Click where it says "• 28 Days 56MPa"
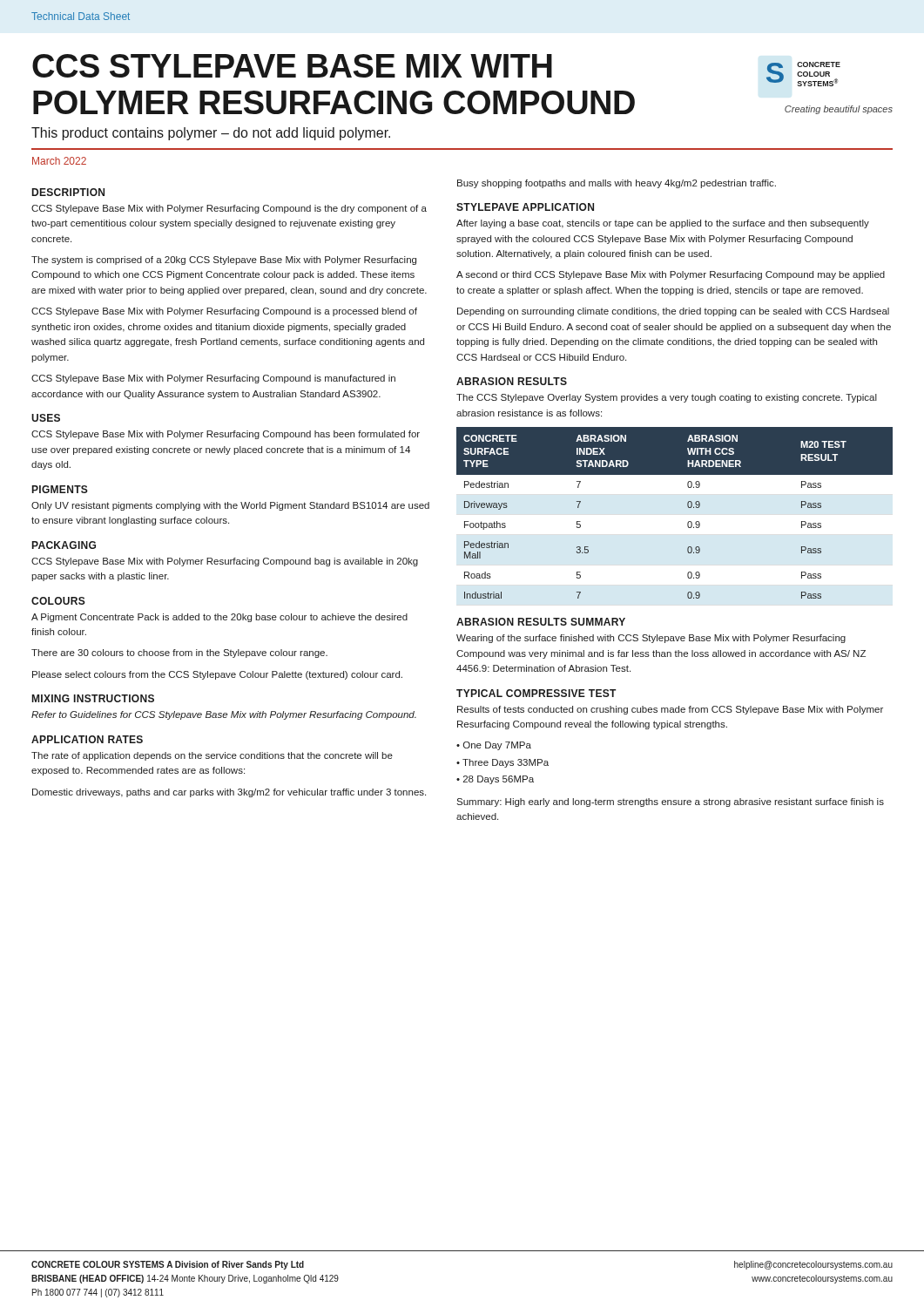The width and height of the screenshot is (924, 1307). [x=495, y=779]
